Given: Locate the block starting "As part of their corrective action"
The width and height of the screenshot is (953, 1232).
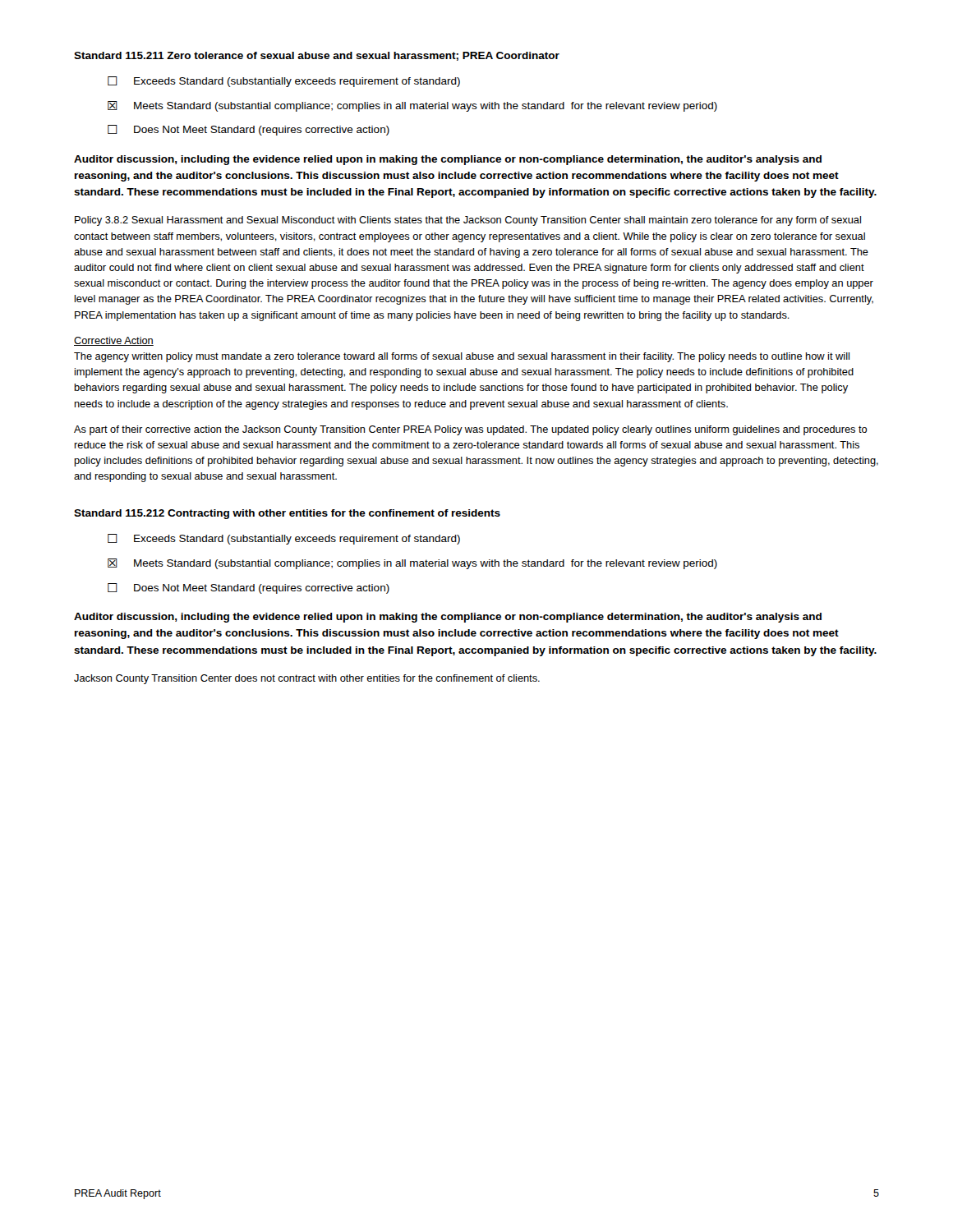Looking at the screenshot, I should pos(476,453).
